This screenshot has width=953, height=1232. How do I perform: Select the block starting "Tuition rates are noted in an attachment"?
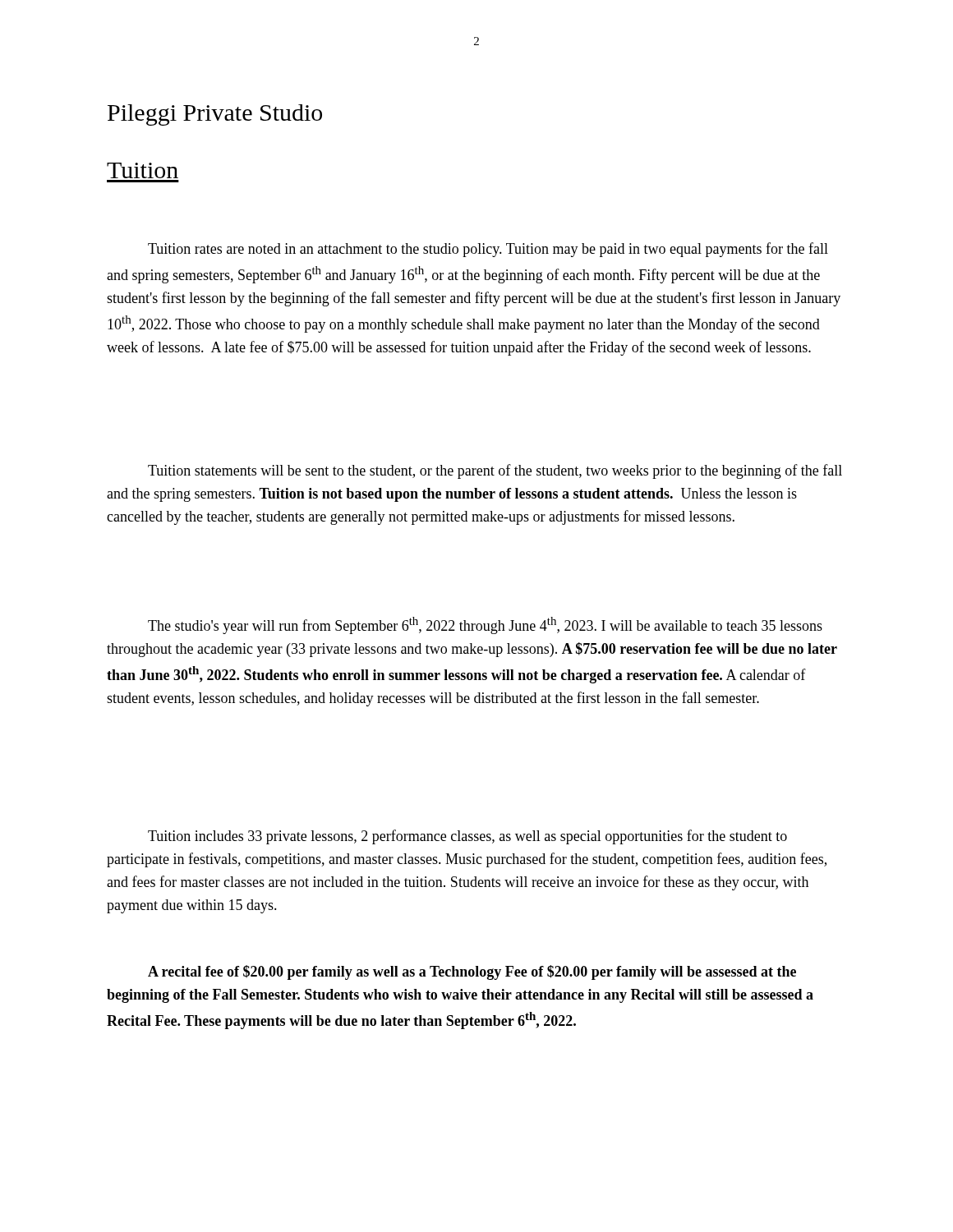(x=476, y=299)
